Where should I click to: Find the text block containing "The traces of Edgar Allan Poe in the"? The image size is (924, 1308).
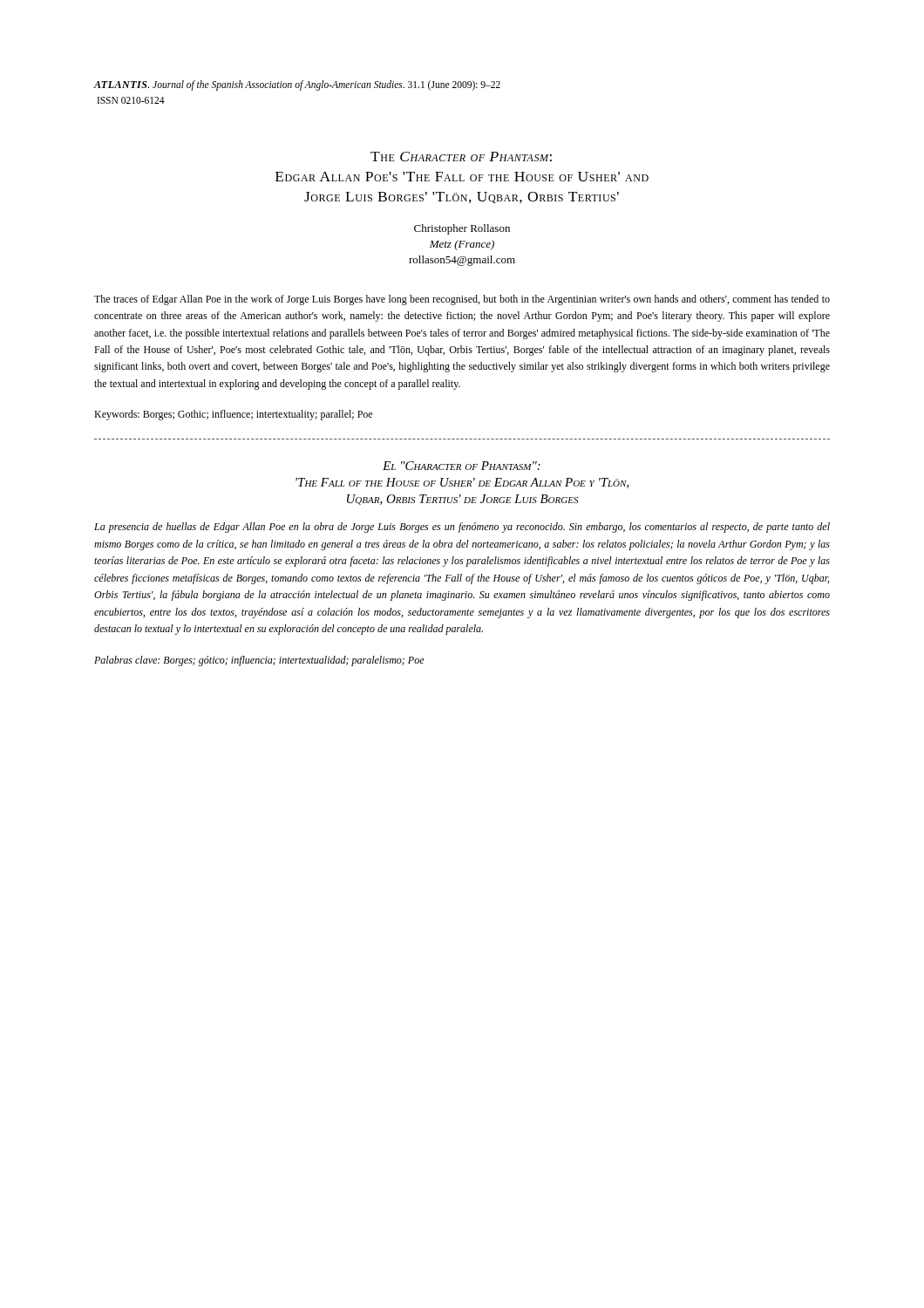pos(462,341)
